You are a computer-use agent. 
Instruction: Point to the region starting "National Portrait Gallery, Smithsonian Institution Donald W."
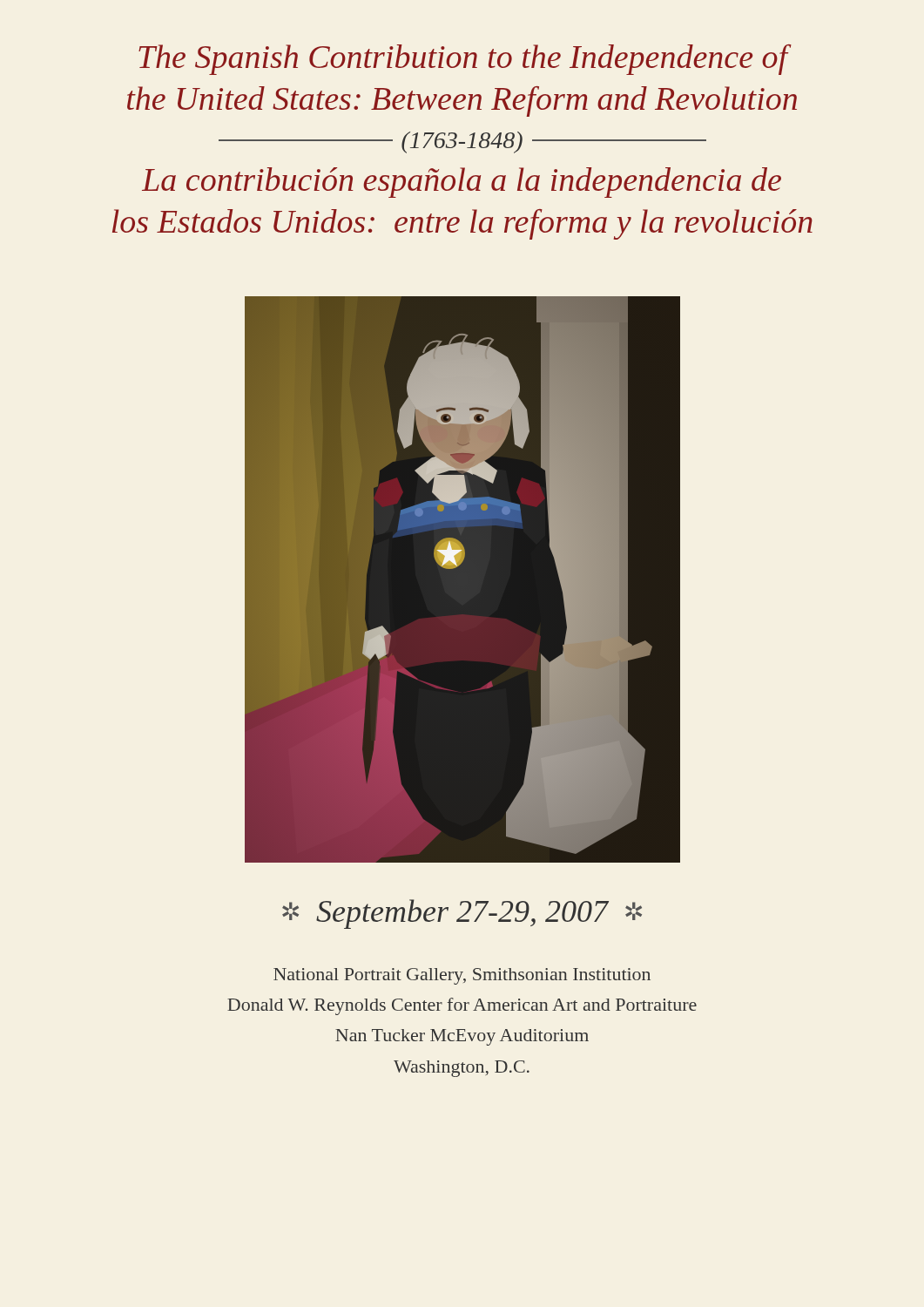[462, 1020]
